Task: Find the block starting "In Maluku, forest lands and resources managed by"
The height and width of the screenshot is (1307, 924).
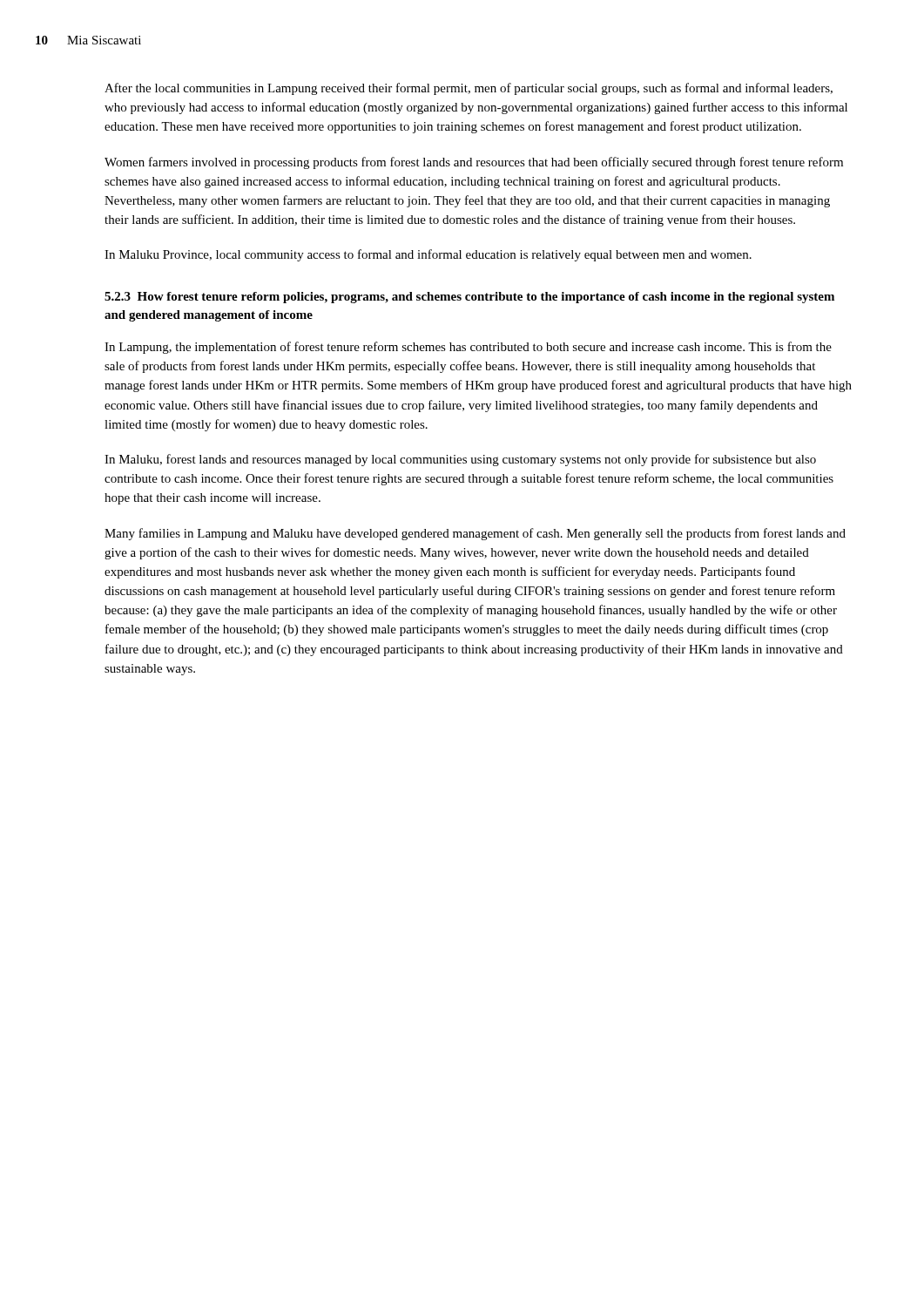Action: click(469, 478)
